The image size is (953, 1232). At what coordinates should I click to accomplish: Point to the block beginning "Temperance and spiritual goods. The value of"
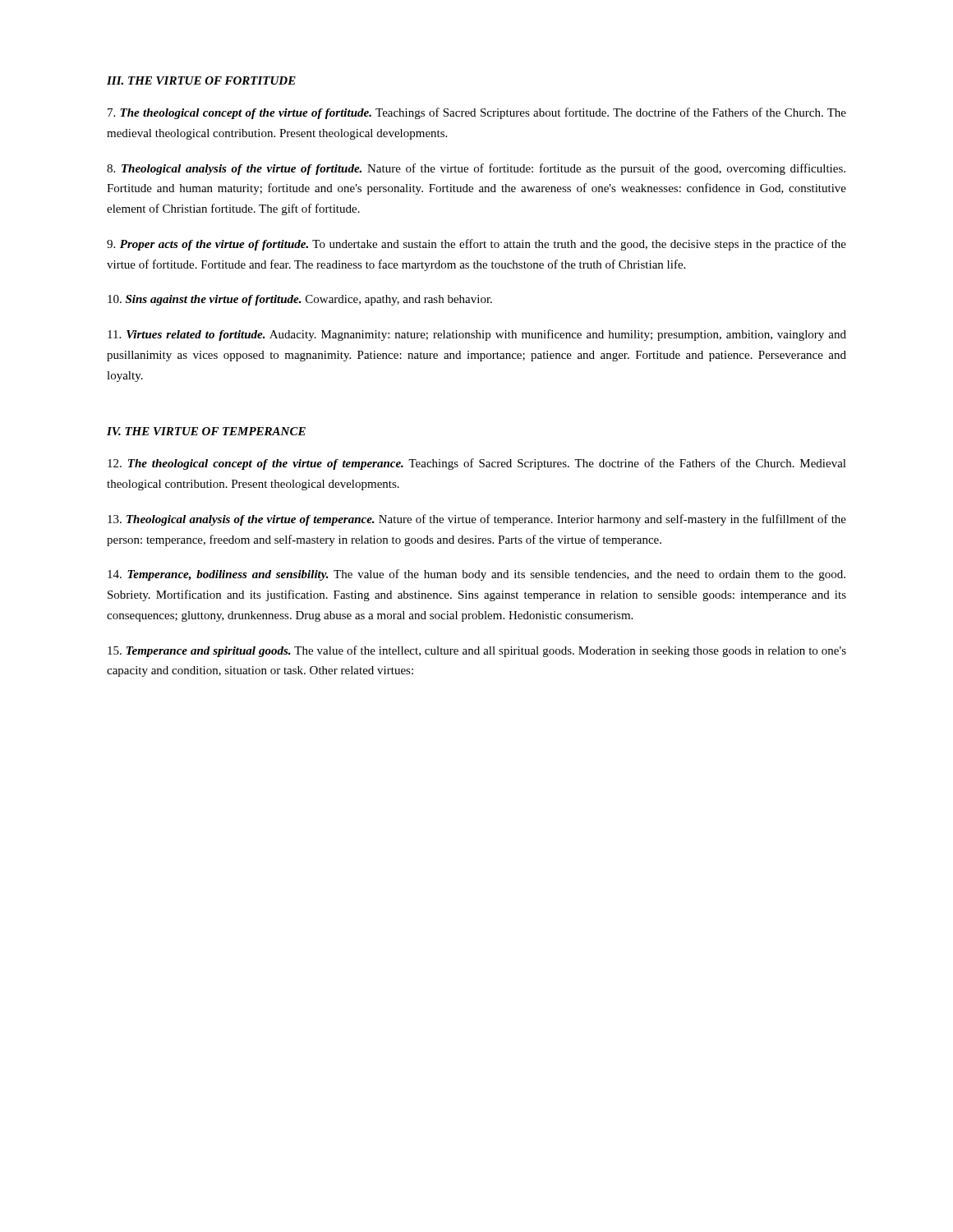coord(476,660)
